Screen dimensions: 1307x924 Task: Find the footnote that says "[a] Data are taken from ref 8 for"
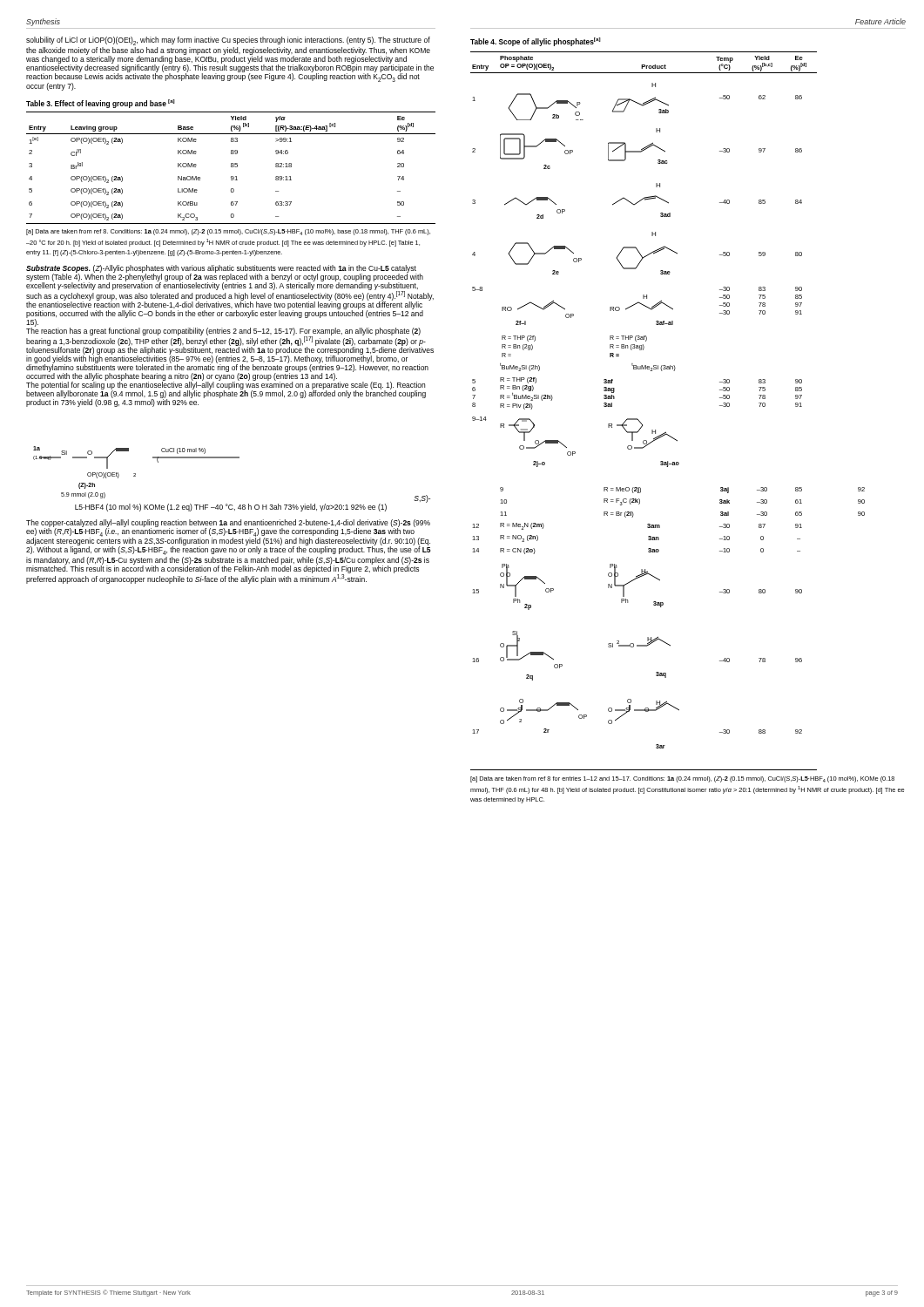[687, 789]
